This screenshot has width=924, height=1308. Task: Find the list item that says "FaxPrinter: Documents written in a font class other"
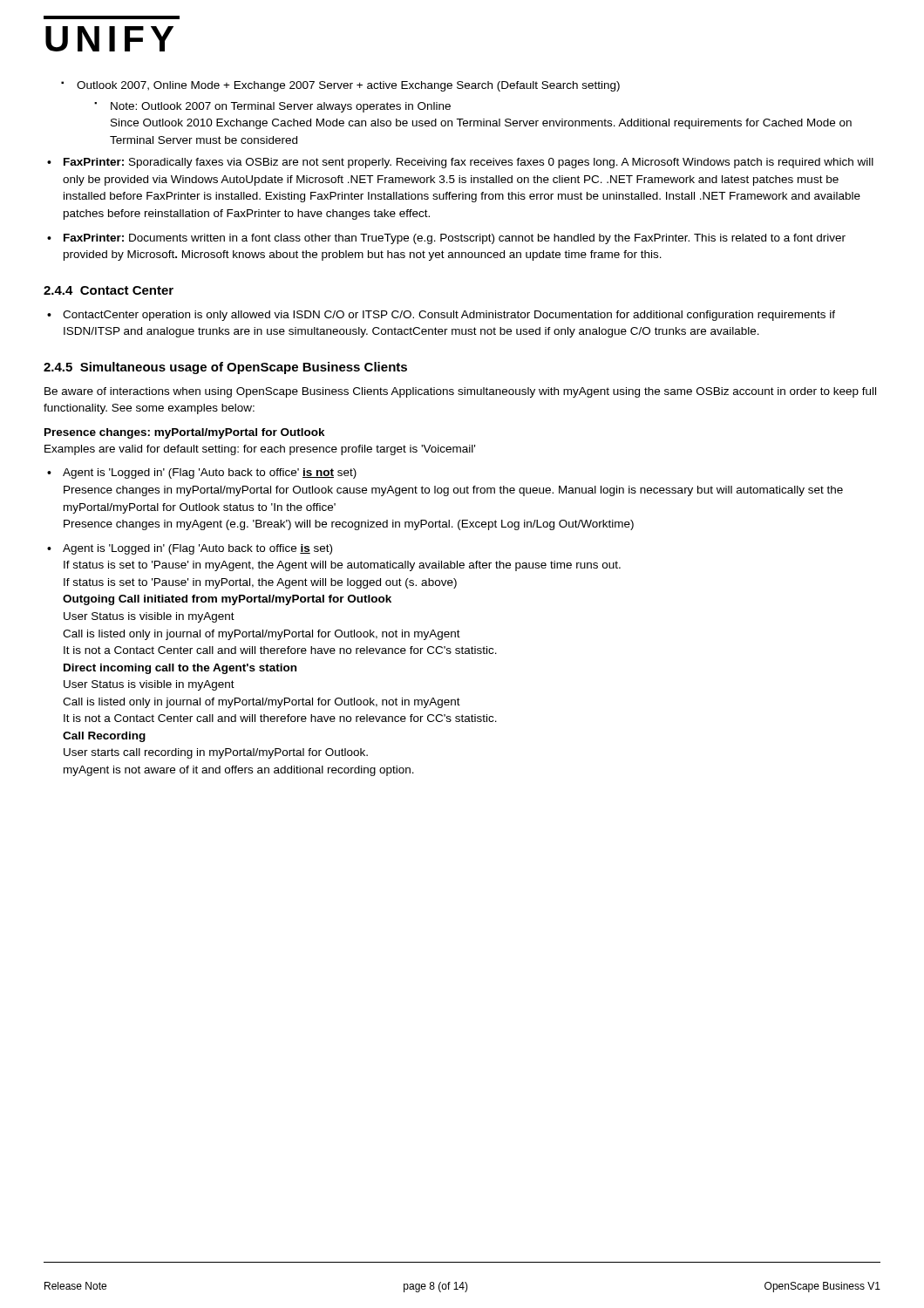[454, 246]
